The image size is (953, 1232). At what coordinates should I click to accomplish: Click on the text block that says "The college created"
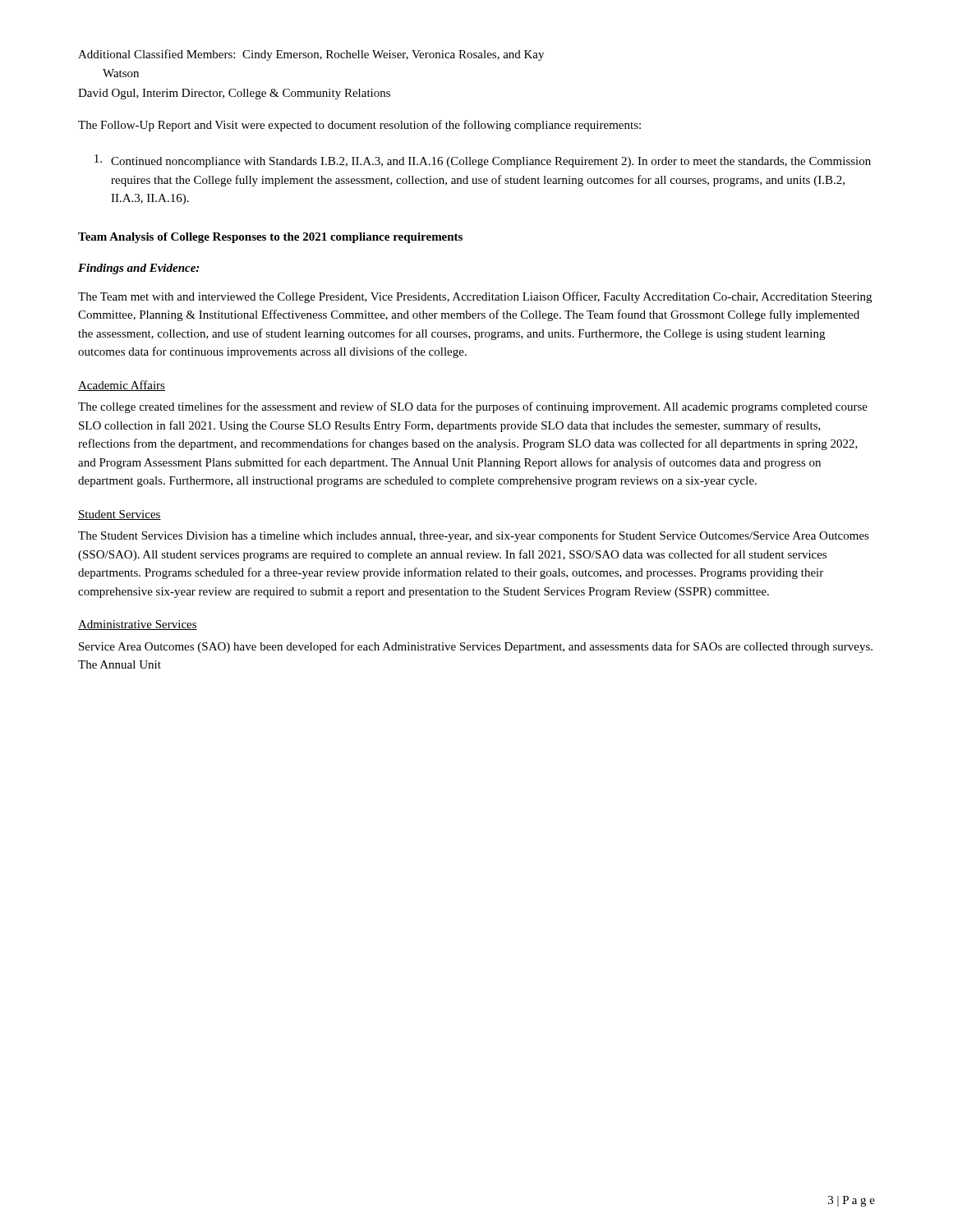[x=473, y=444]
